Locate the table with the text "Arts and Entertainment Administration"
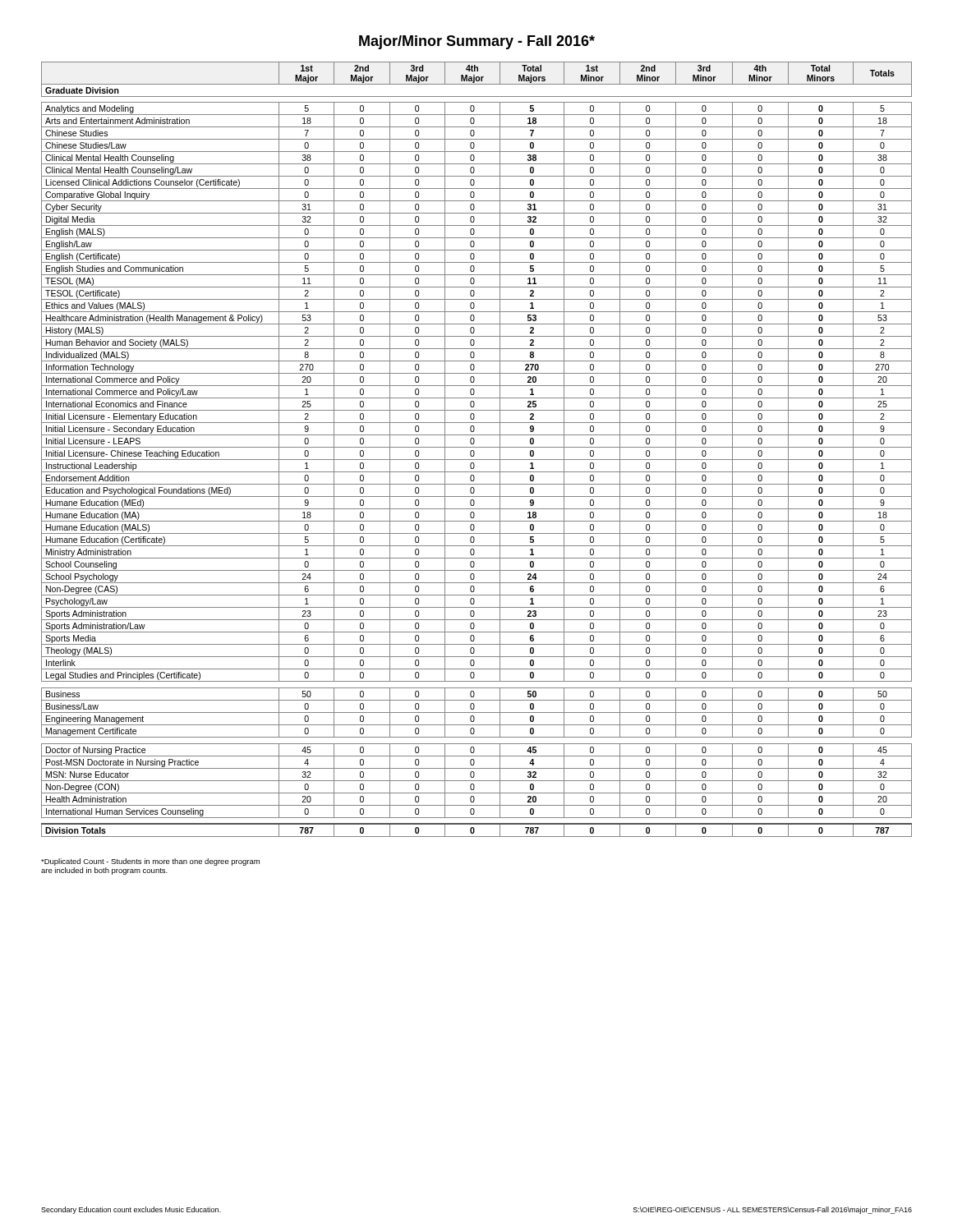Viewport: 953px width, 1232px height. tap(476, 449)
